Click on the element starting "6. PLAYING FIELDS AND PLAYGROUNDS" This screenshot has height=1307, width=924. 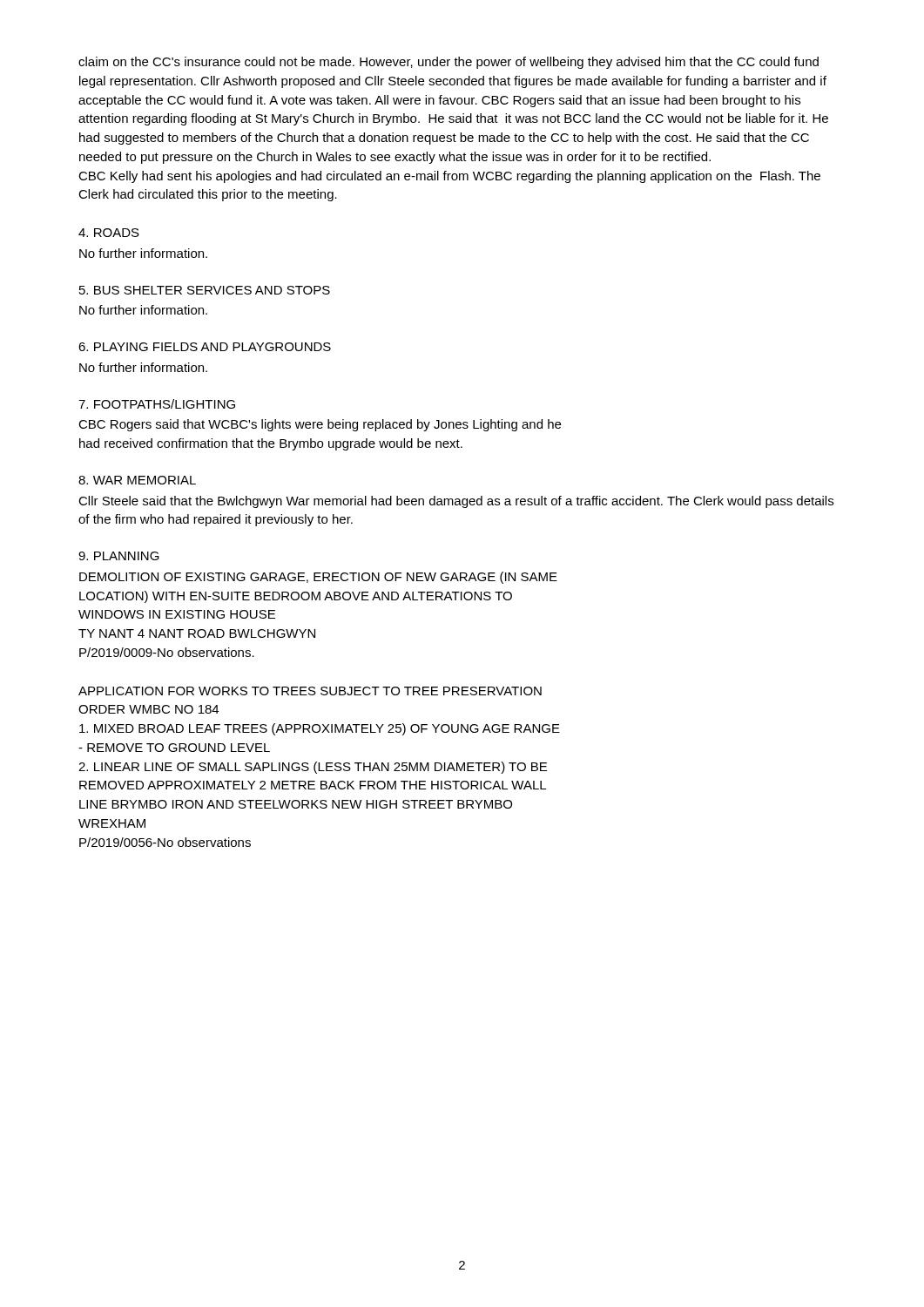[x=205, y=346]
